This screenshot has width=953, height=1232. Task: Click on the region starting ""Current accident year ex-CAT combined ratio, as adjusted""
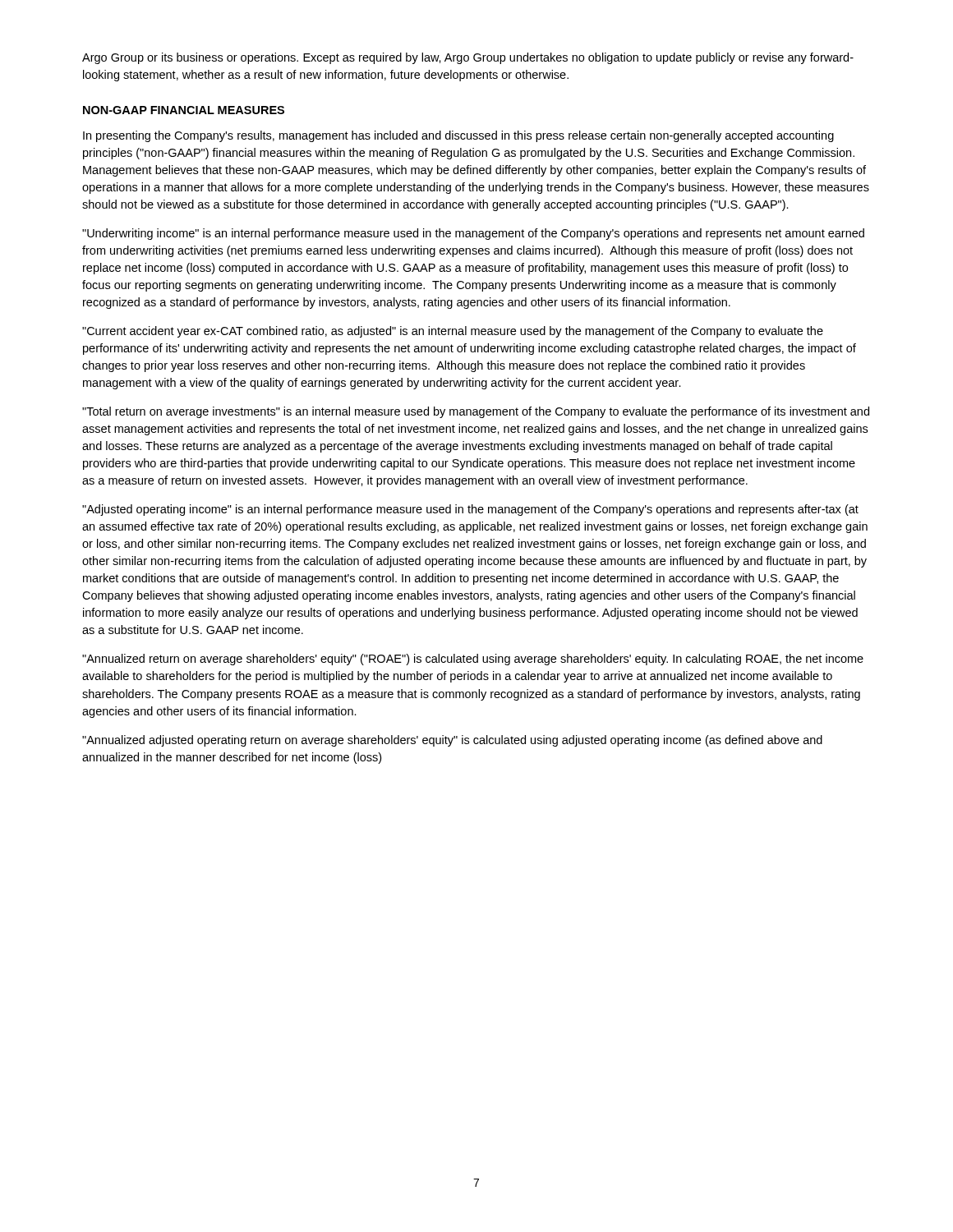pyautogui.click(x=469, y=357)
